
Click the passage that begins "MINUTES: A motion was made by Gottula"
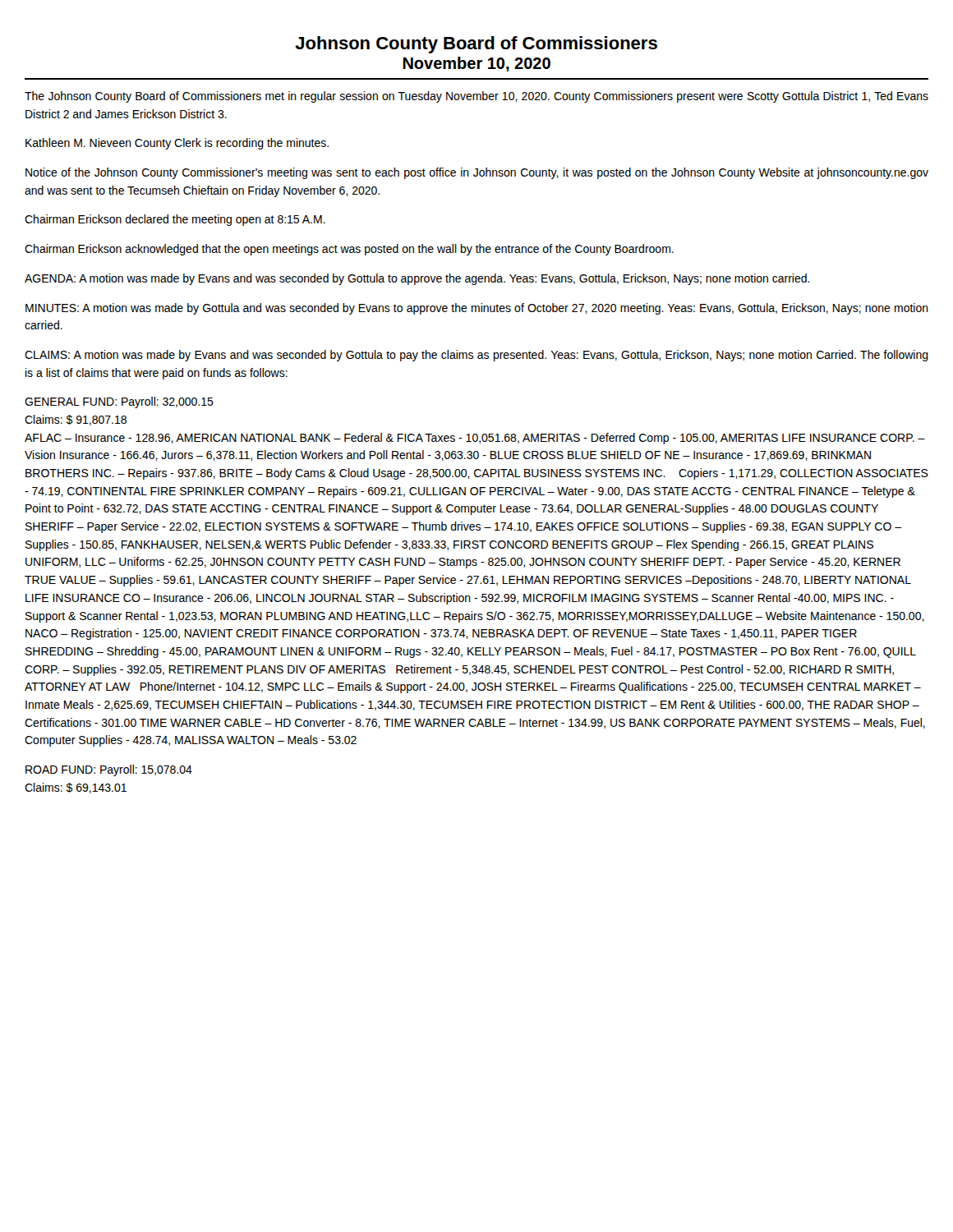(x=476, y=317)
